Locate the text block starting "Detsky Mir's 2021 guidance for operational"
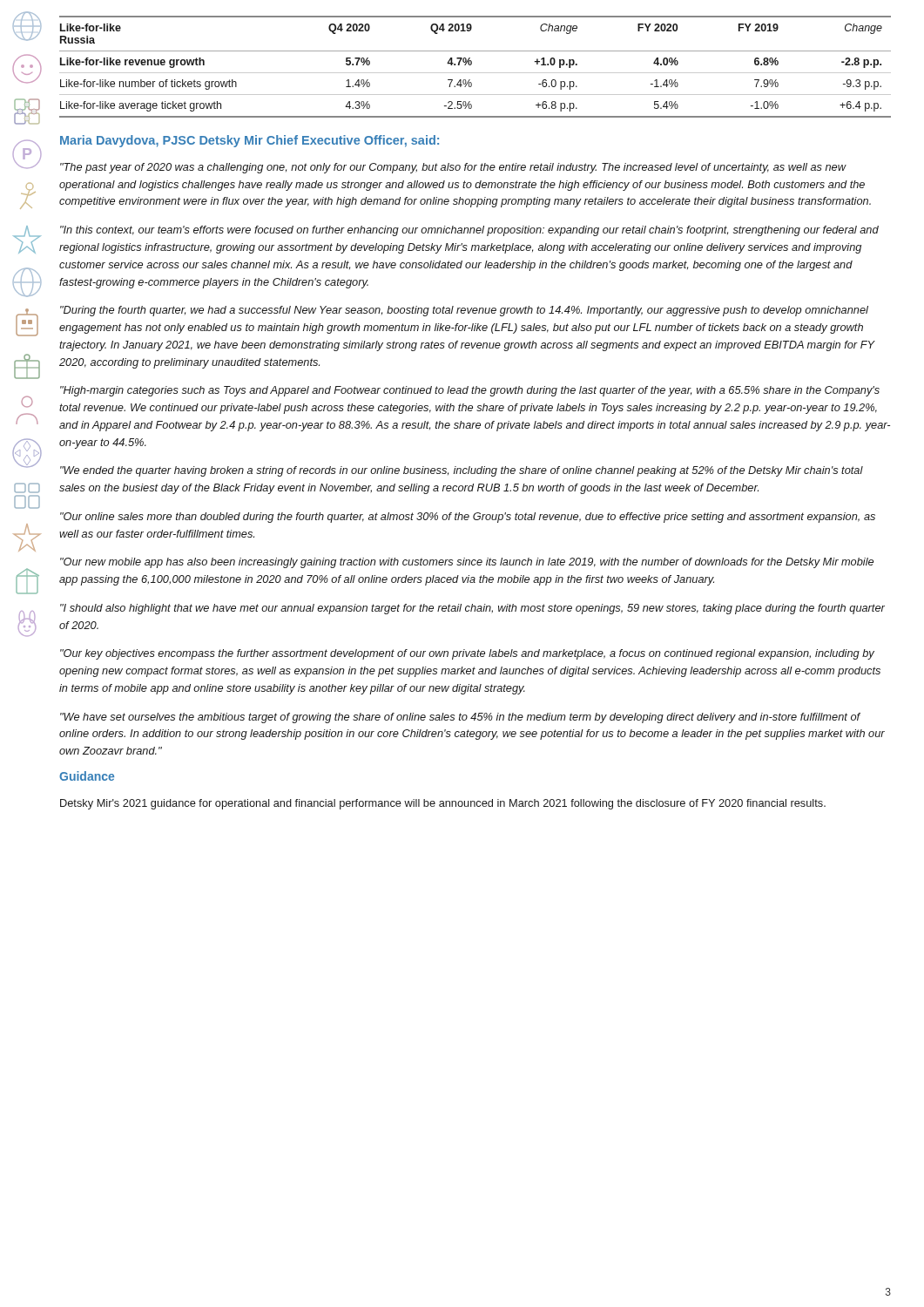 (475, 803)
